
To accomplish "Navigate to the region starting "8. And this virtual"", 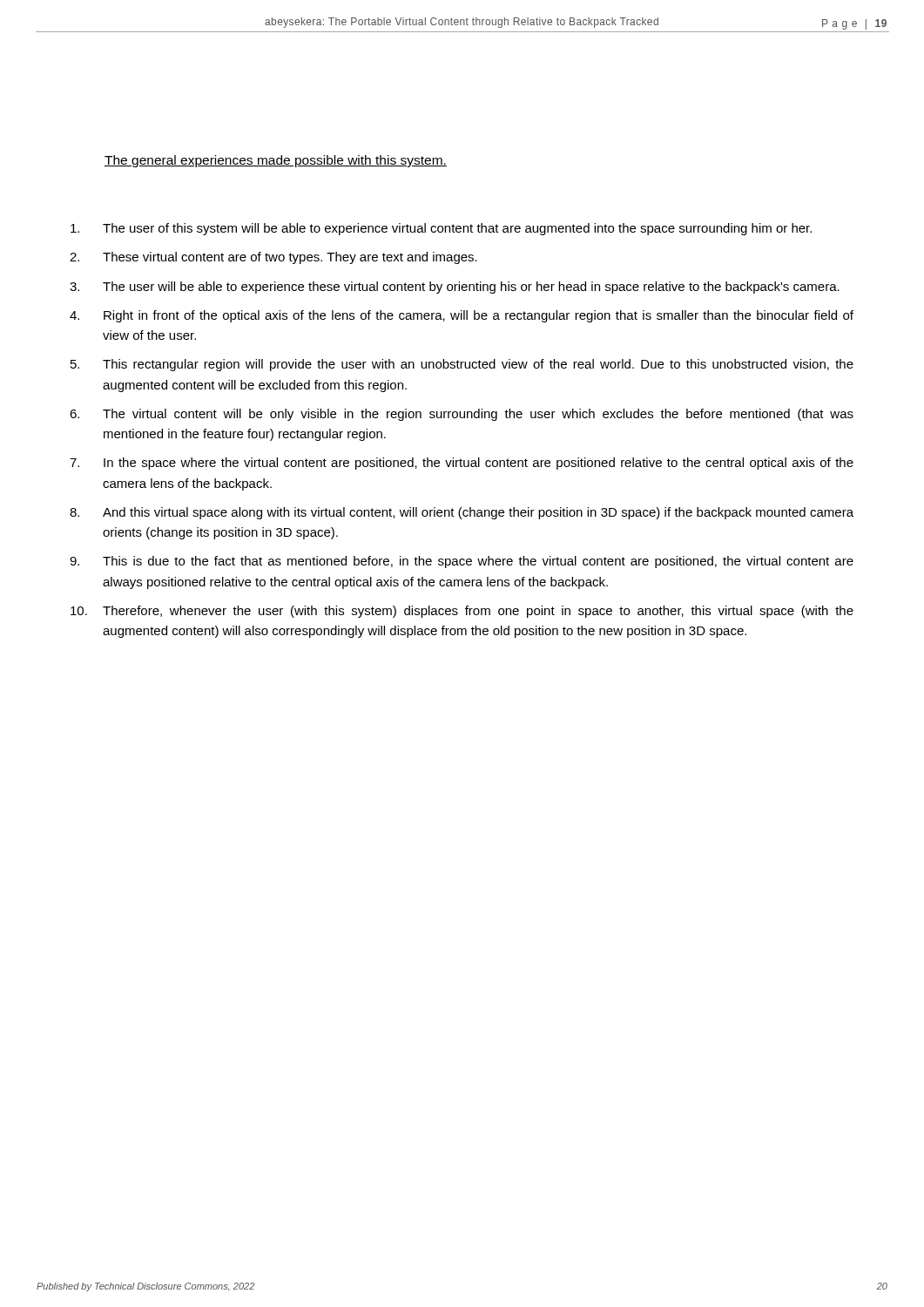I will click(462, 522).
